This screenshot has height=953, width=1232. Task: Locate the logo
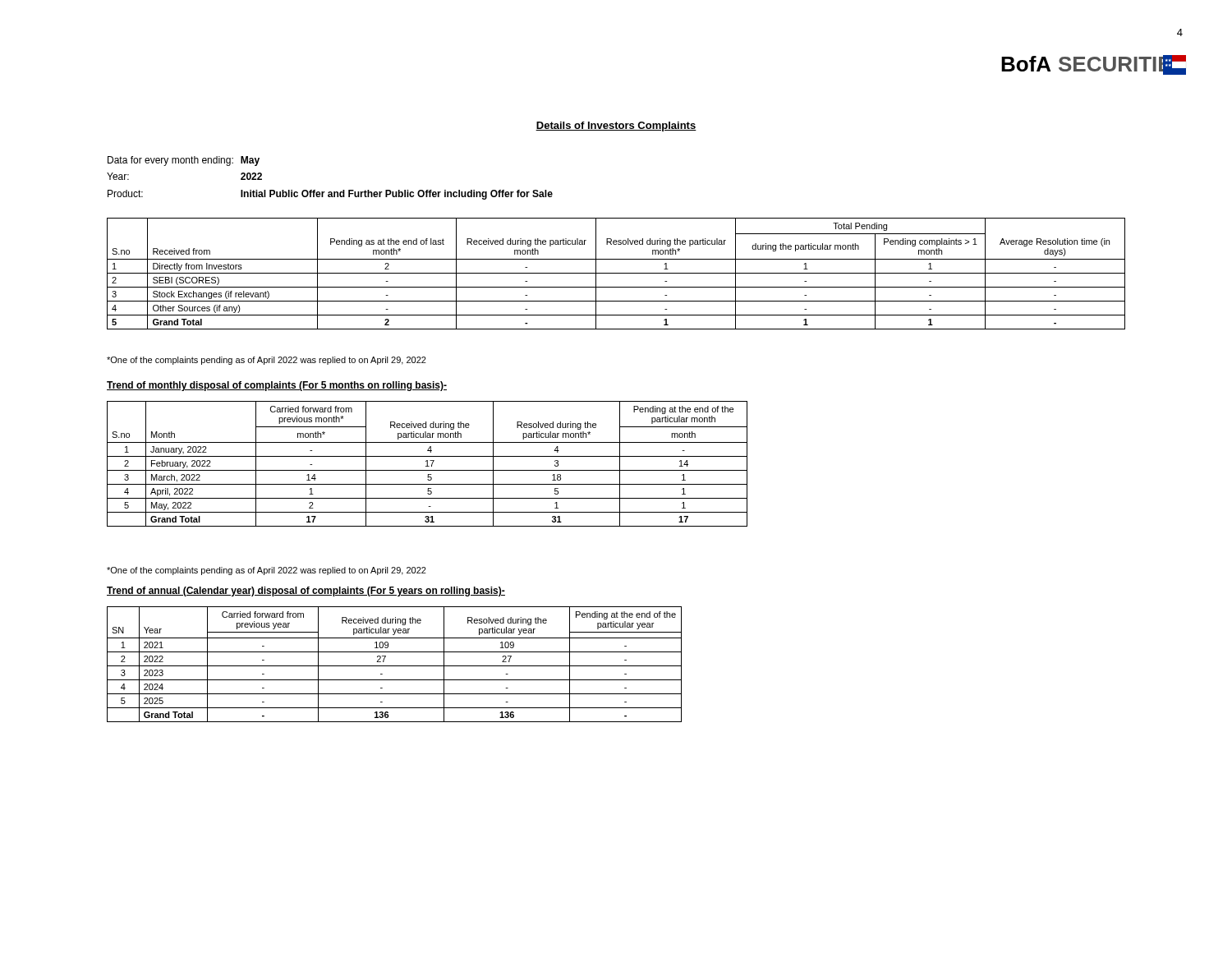pos(1095,67)
